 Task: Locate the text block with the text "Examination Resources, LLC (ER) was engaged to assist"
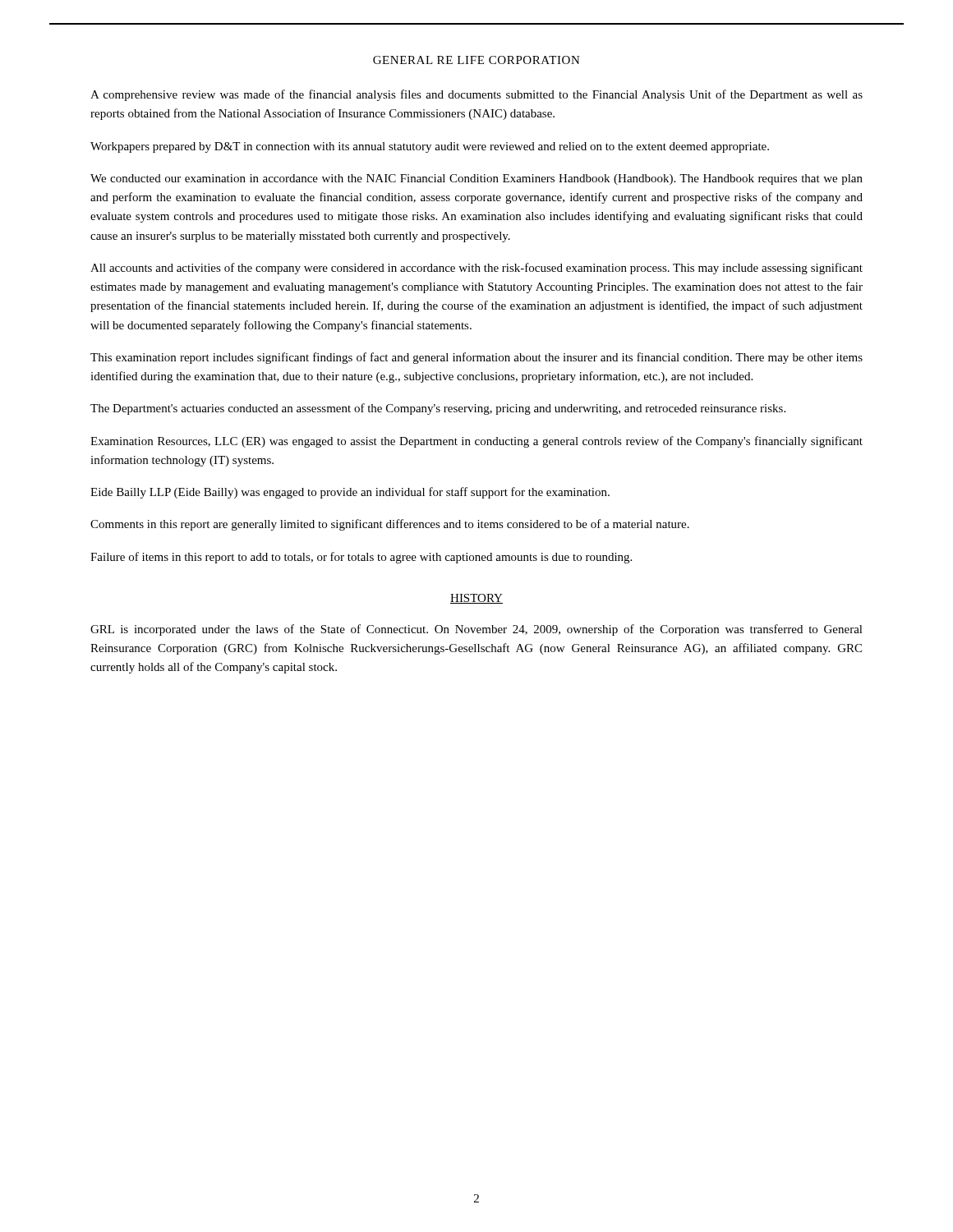point(476,450)
